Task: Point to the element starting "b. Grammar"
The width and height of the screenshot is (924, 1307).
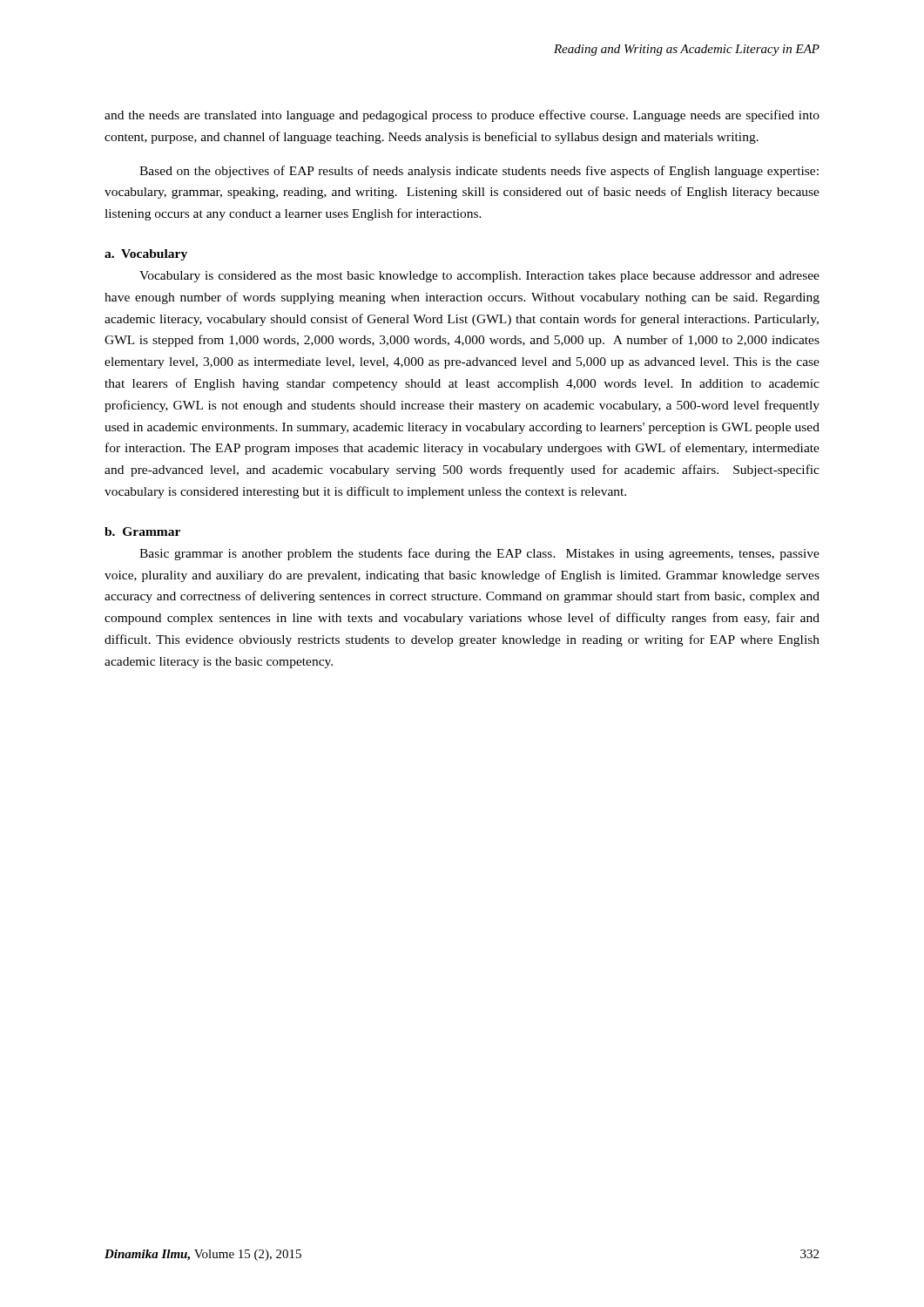Action: (143, 531)
